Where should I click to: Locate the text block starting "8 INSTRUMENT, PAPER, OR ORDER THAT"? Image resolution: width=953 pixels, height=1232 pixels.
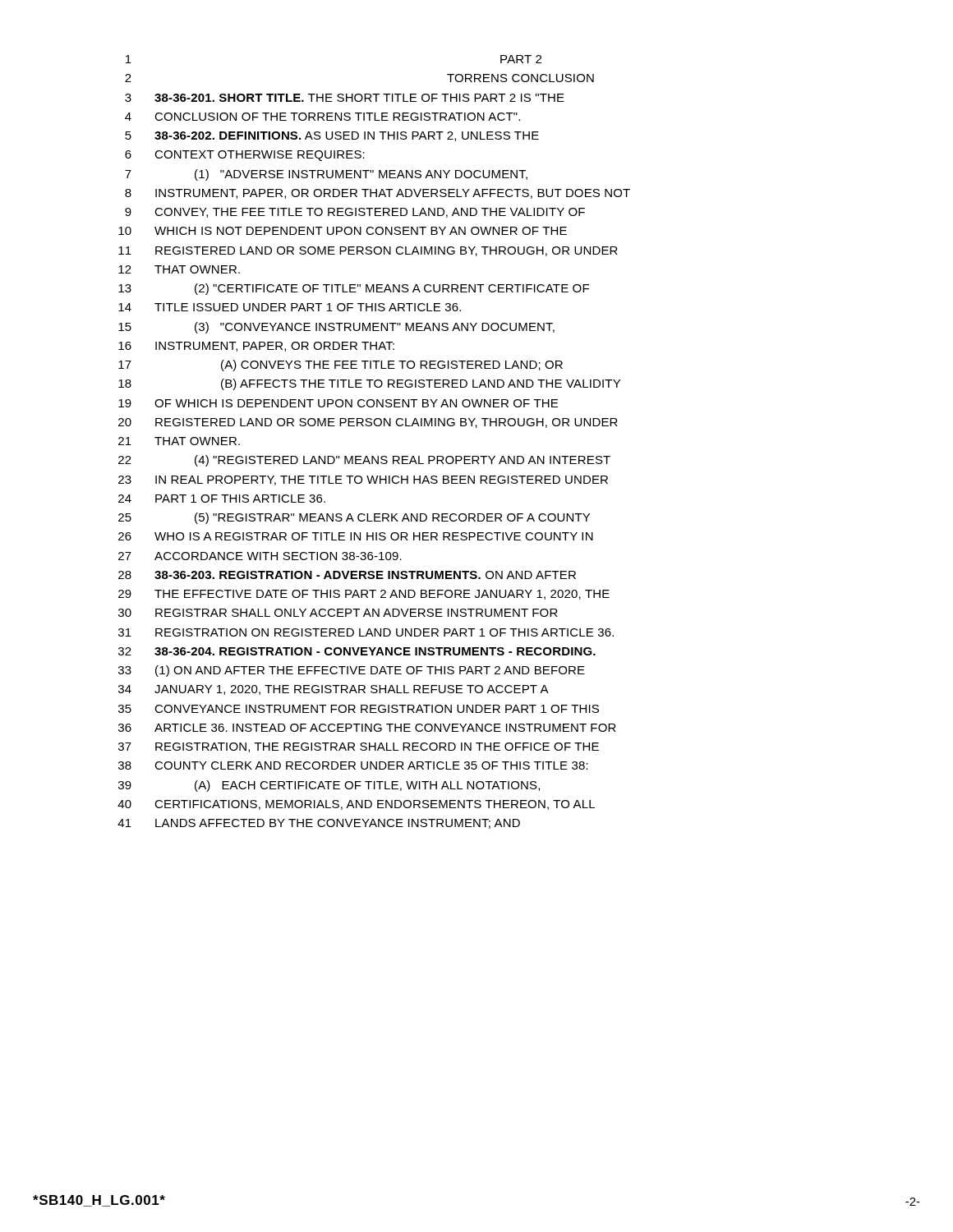point(493,192)
